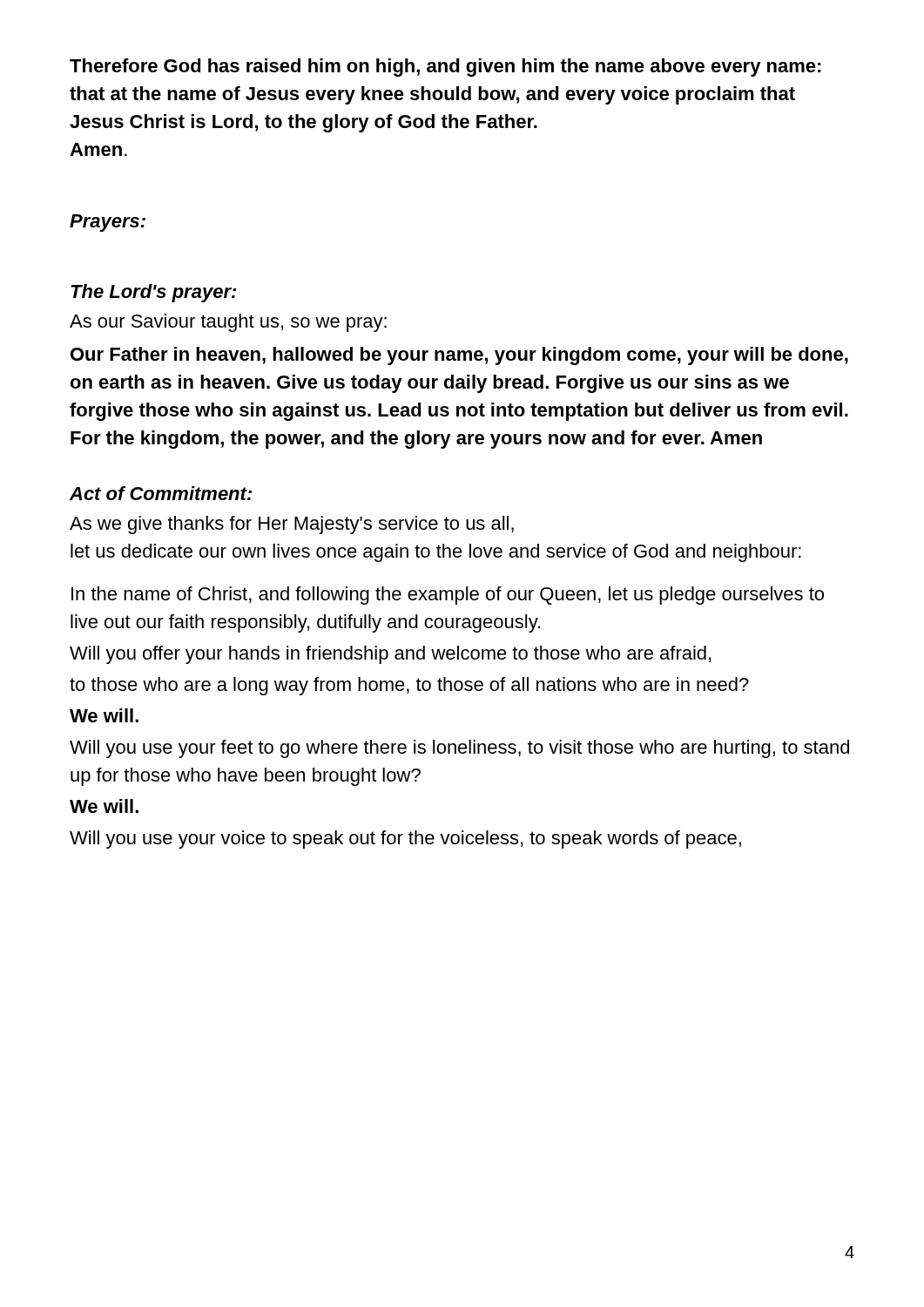Locate the text block starting "Will you offer"
Viewport: 924px width, 1307px height.
[391, 653]
